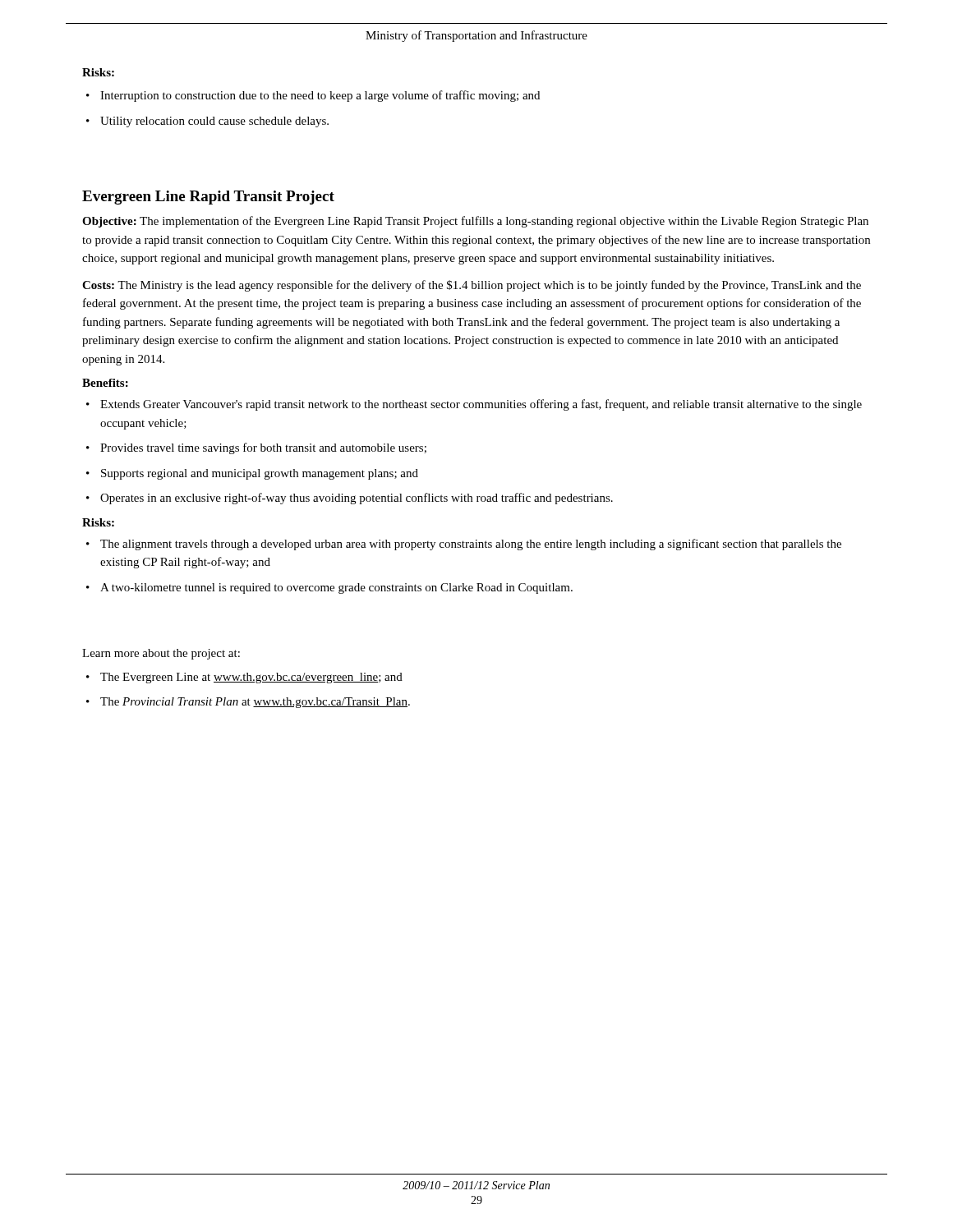
Task: Find the passage starting "Objective: The implementation of the Evergreen Line"
Action: point(476,239)
